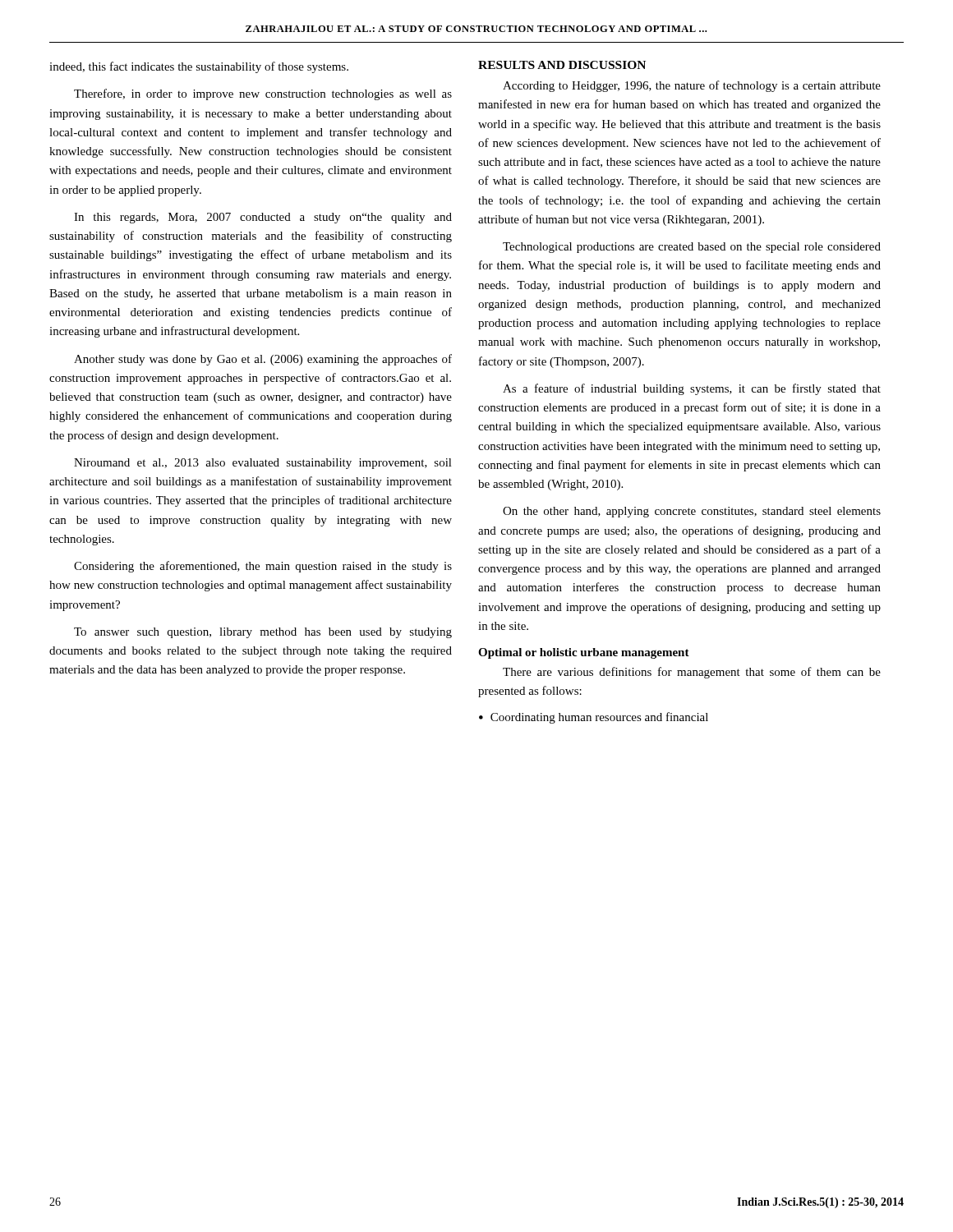Click on the text block with the text "indeed, this fact indicates the"
Screen dimensions: 1232x953
[x=251, y=67]
